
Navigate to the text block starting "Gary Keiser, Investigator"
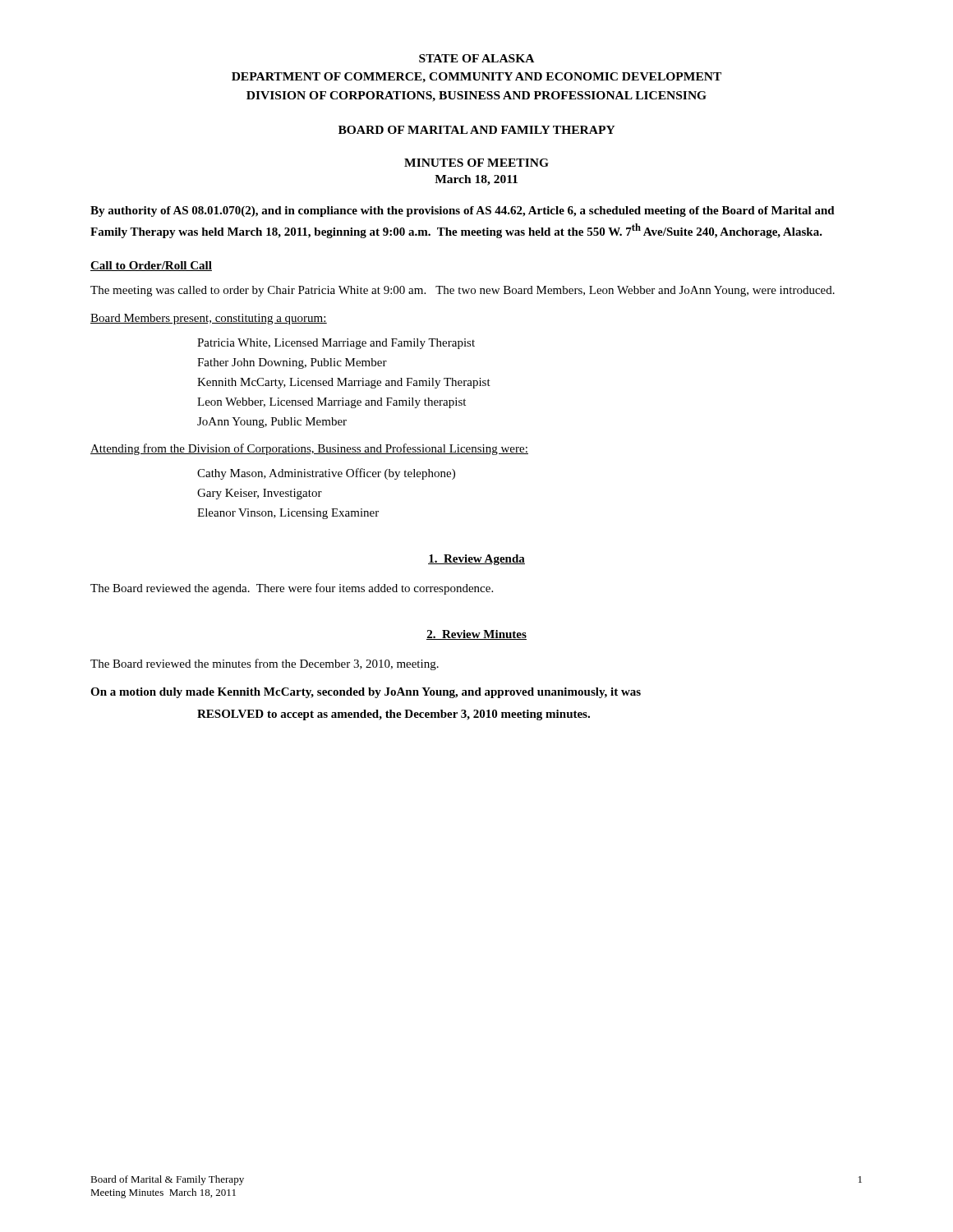tap(259, 493)
